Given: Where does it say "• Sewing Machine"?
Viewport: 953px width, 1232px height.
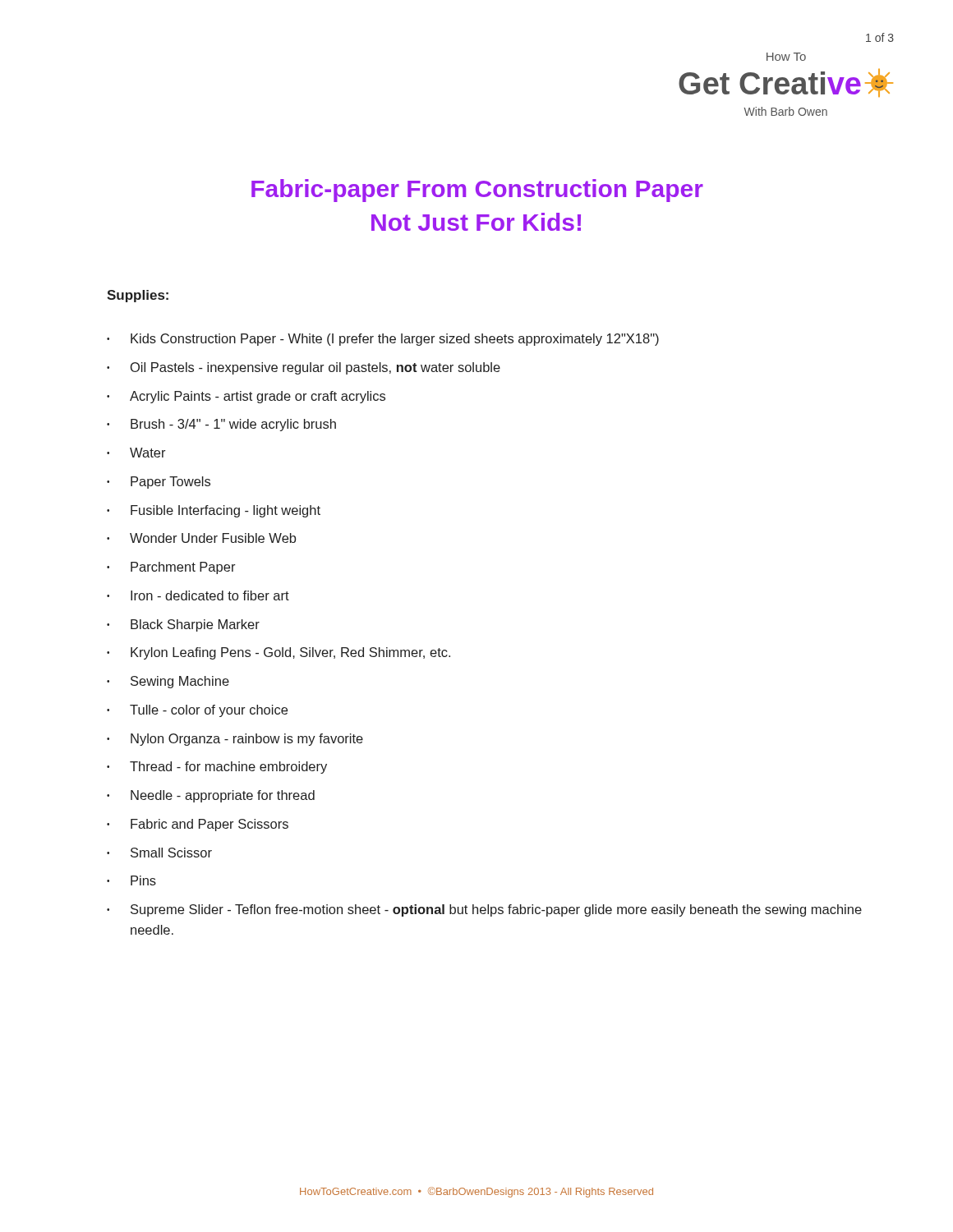Looking at the screenshot, I should tap(168, 682).
